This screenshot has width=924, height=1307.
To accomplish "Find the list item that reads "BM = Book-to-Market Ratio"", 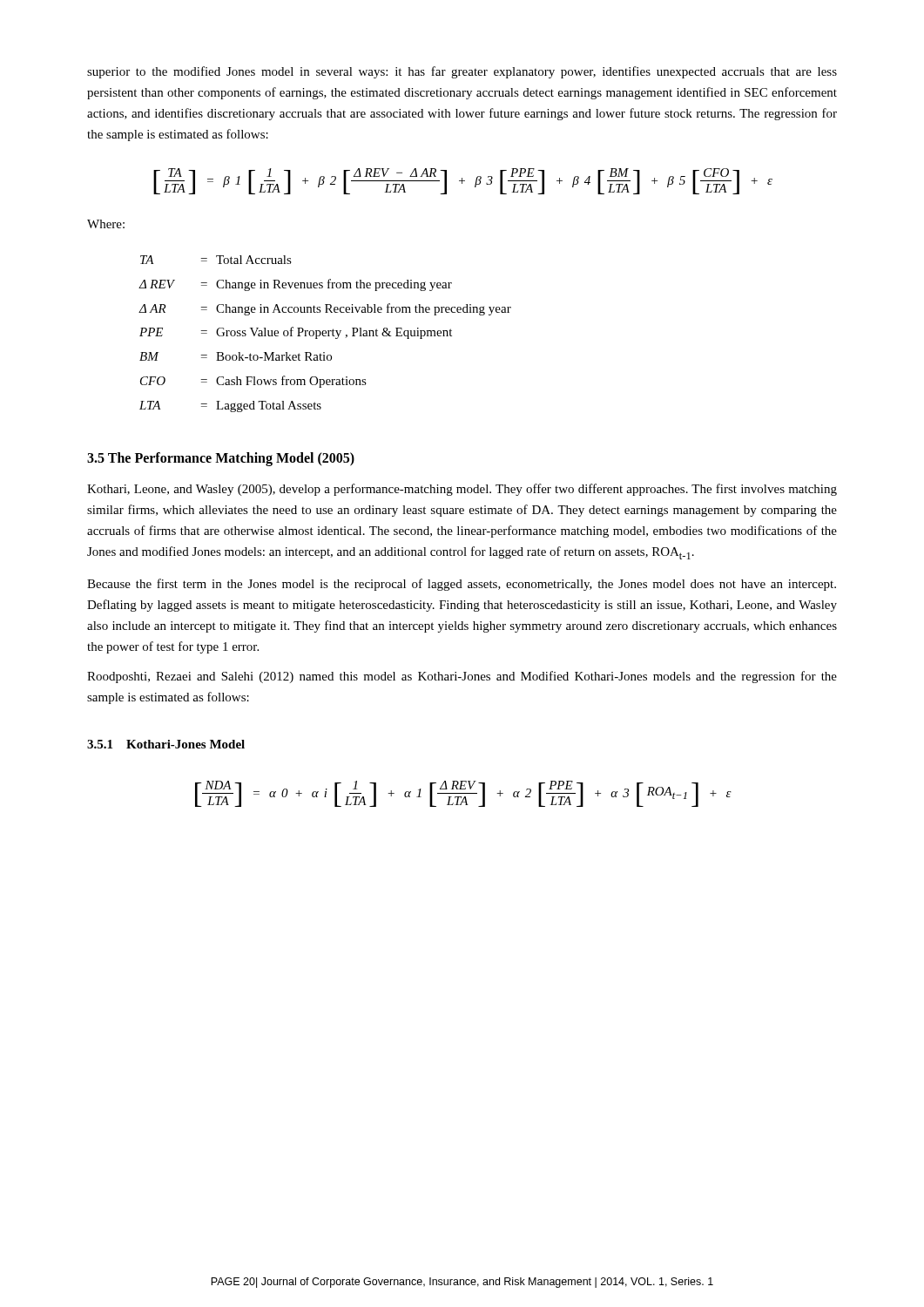I will click(x=236, y=357).
